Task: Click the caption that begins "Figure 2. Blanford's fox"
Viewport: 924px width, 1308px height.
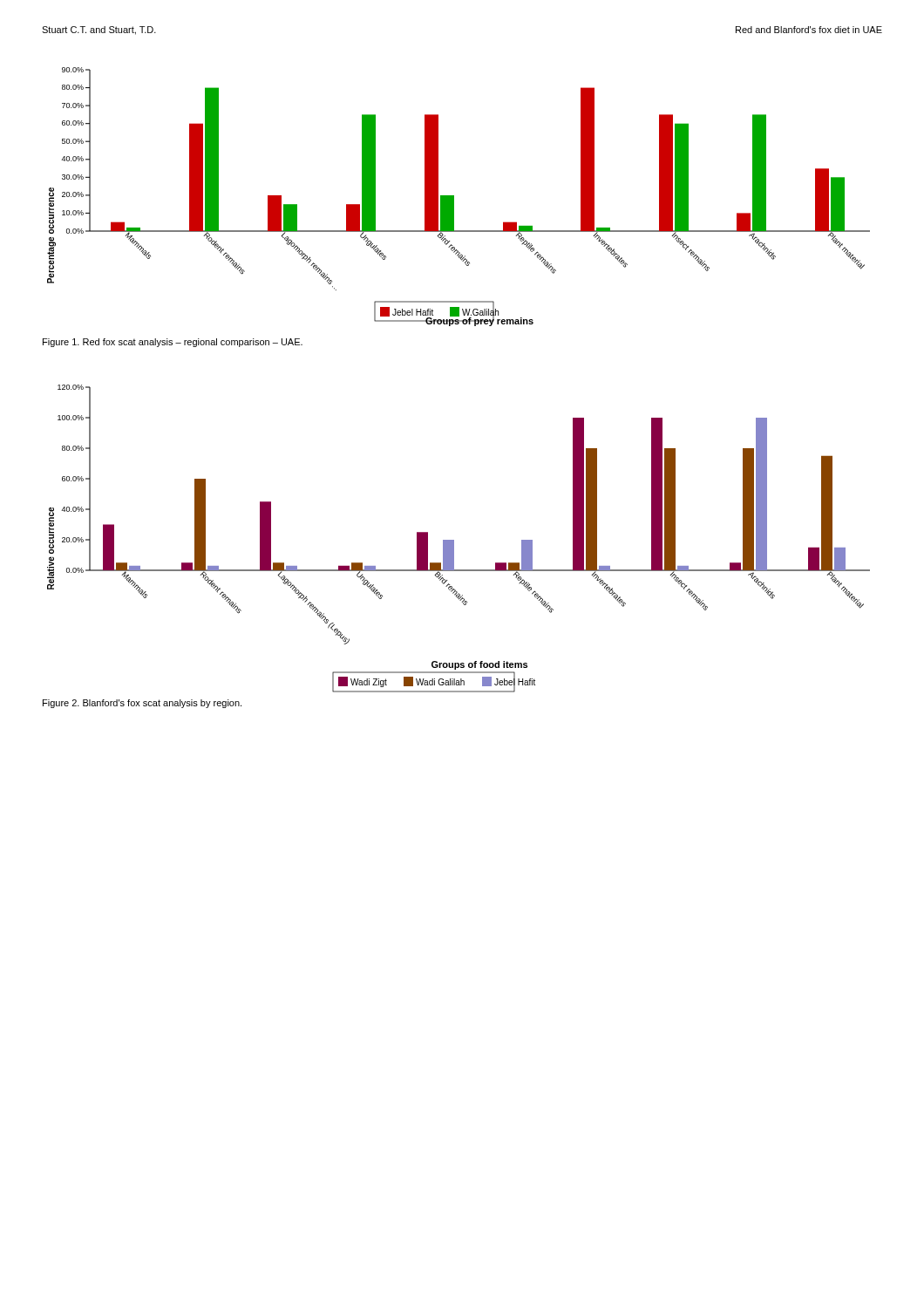Action: pos(142,703)
